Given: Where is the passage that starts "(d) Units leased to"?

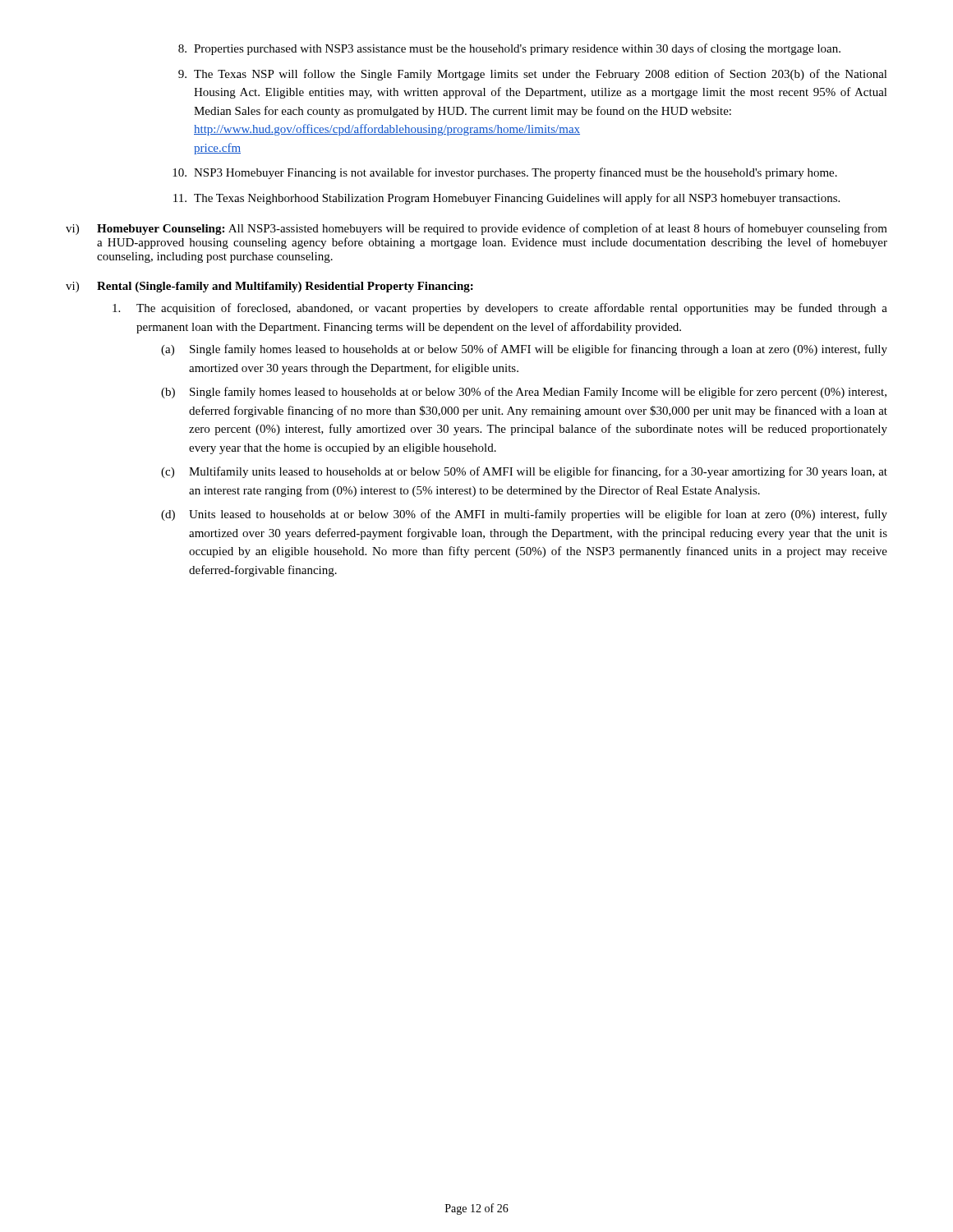Looking at the screenshot, I should tap(524, 542).
